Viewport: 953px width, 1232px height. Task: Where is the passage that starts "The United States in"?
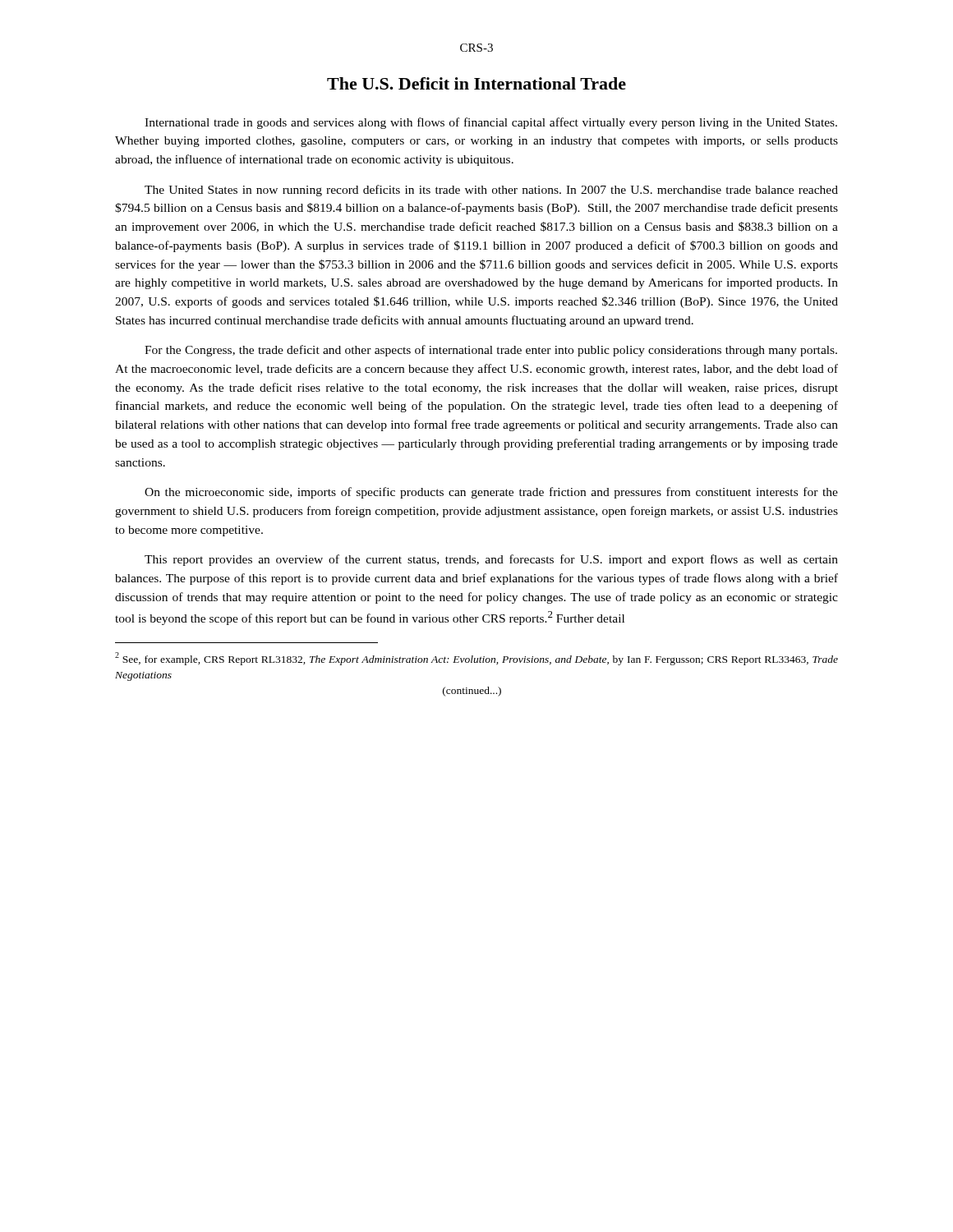[x=476, y=254]
